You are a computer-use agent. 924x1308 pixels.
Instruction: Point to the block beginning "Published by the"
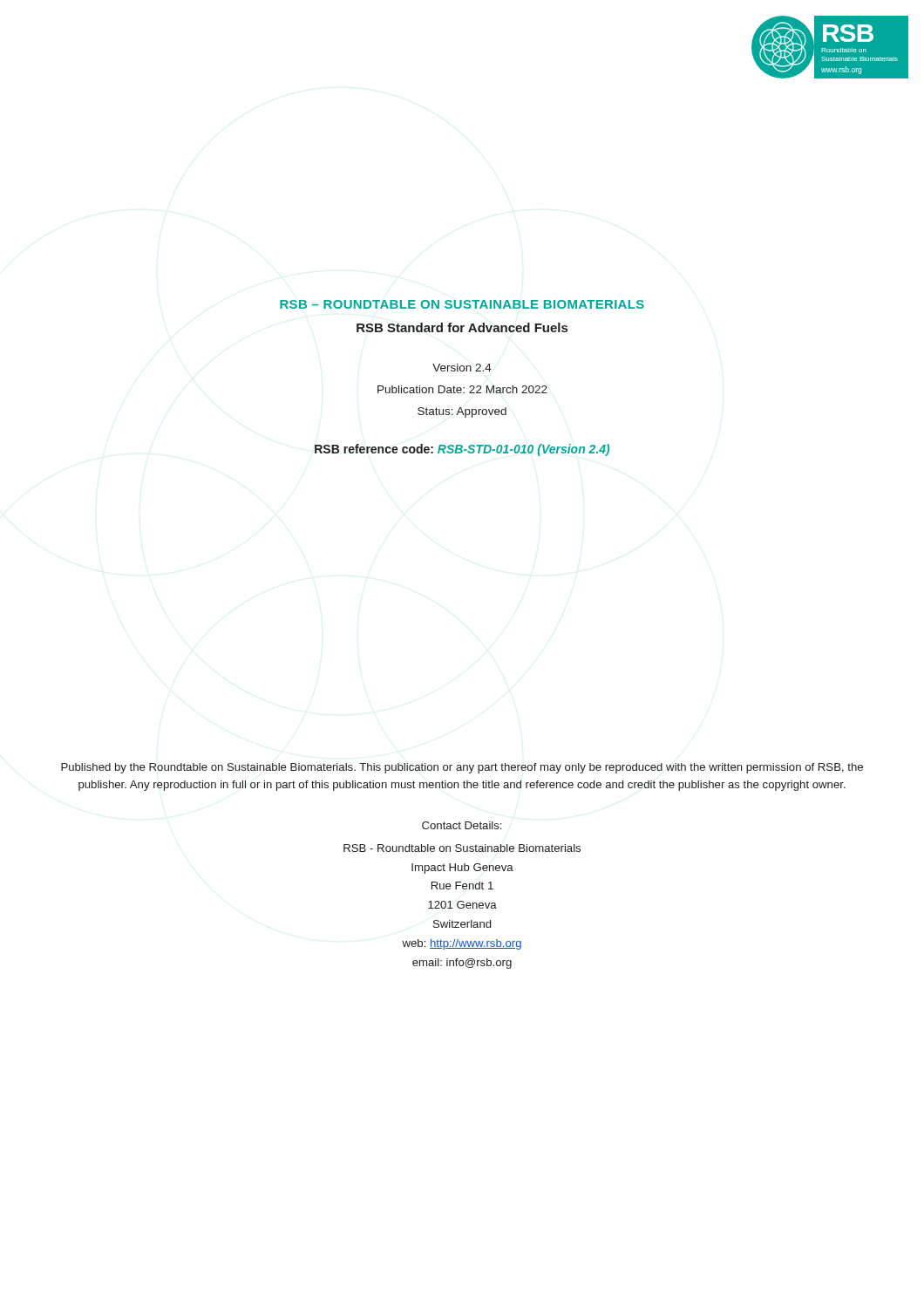(462, 776)
